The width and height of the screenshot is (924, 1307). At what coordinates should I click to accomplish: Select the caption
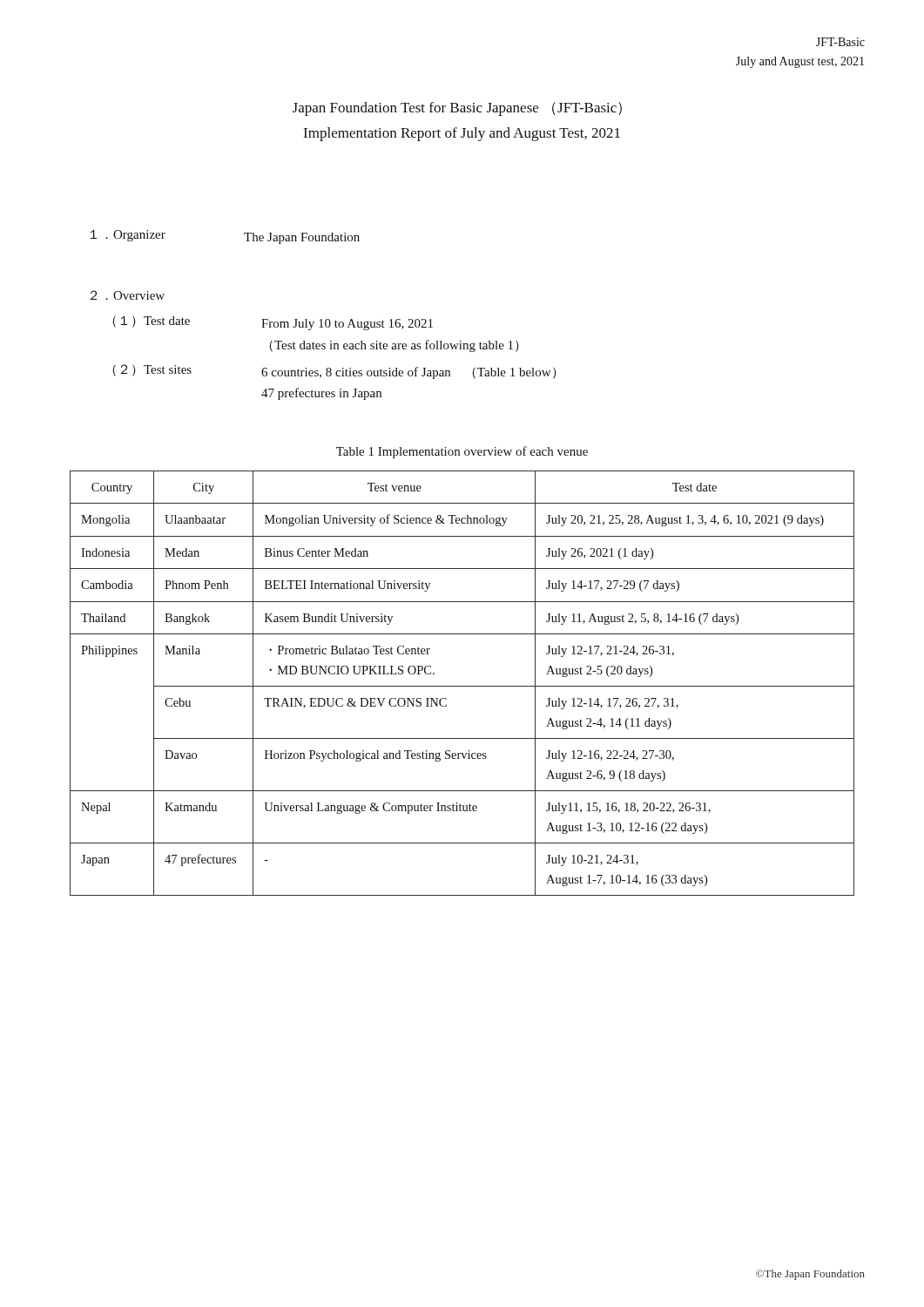pyautogui.click(x=462, y=451)
